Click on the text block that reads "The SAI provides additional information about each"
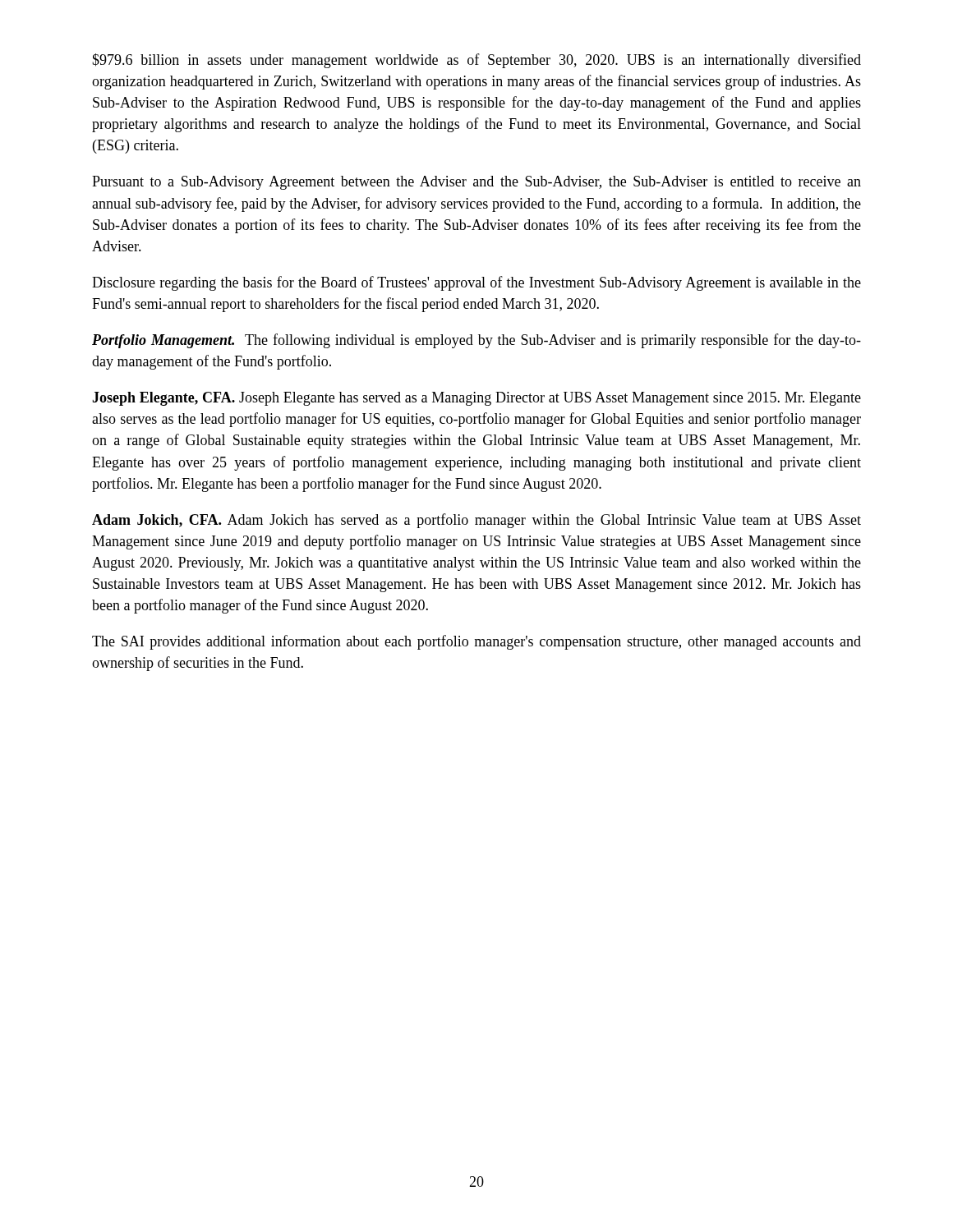This screenshot has height=1232, width=953. point(476,652)
